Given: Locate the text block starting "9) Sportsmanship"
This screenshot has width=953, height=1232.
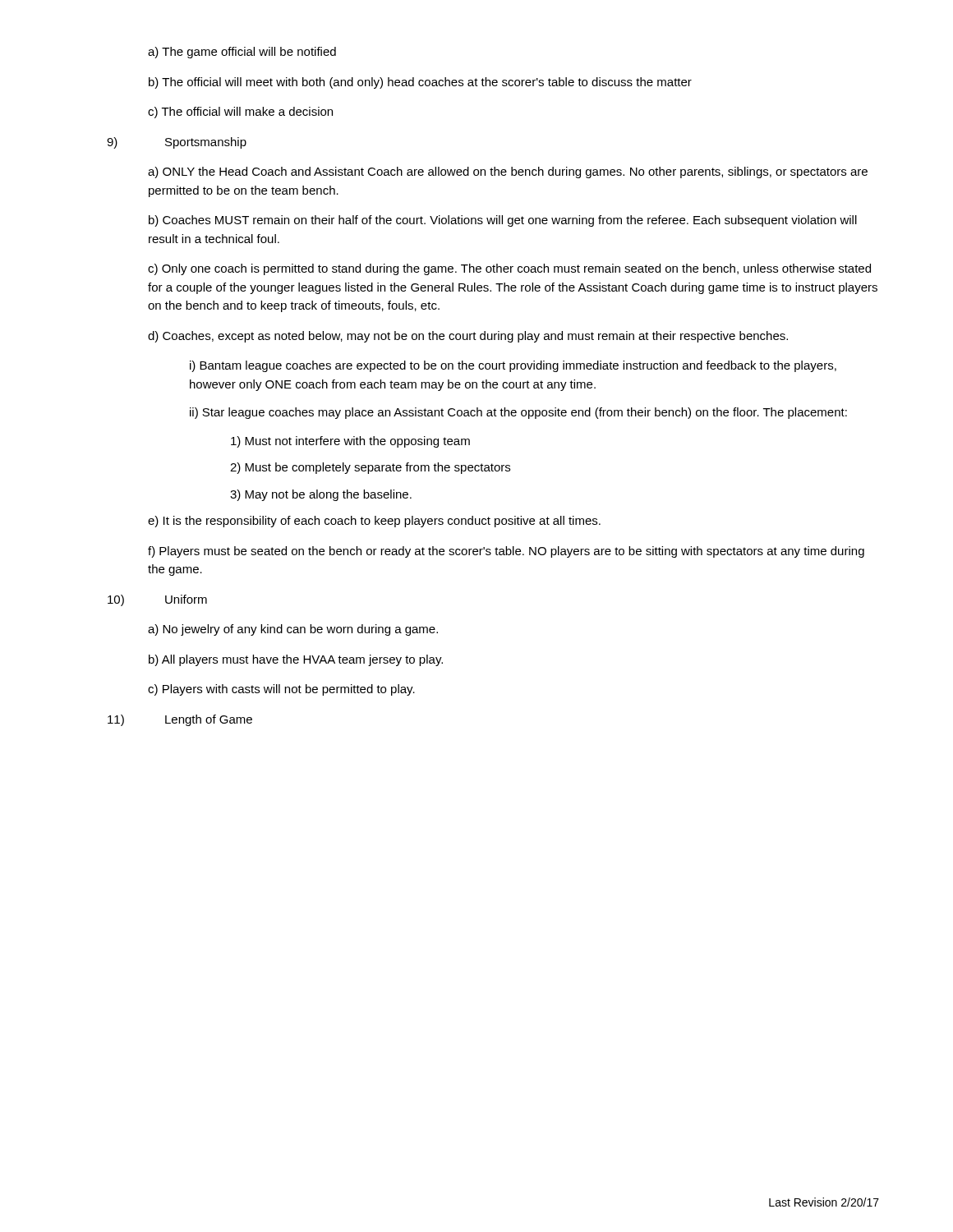Looking at the screenshot, I should pyautogui.click(x=177, y=142).
